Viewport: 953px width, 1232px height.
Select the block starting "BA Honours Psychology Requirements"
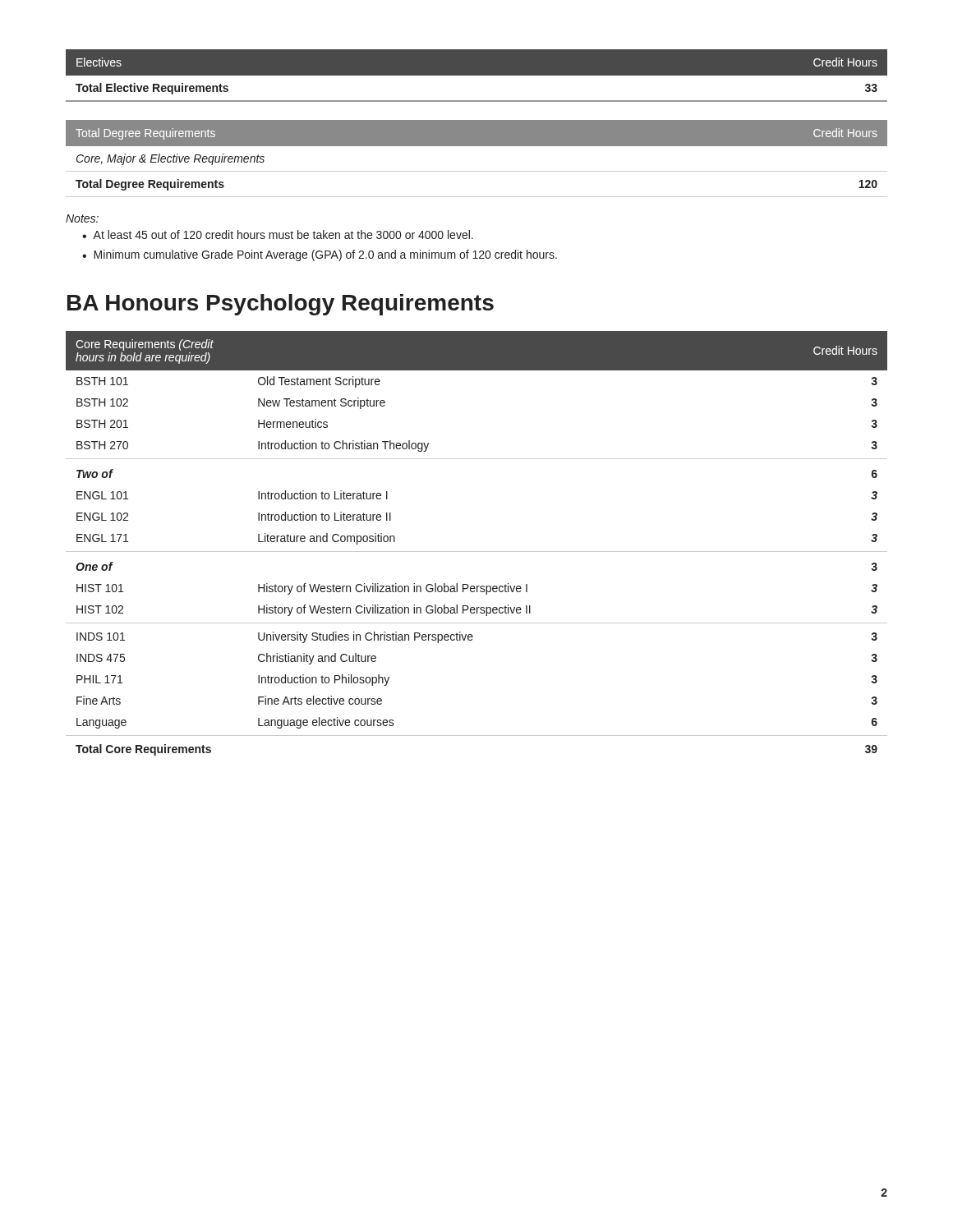pyautogui.click(x=280, y=302)
